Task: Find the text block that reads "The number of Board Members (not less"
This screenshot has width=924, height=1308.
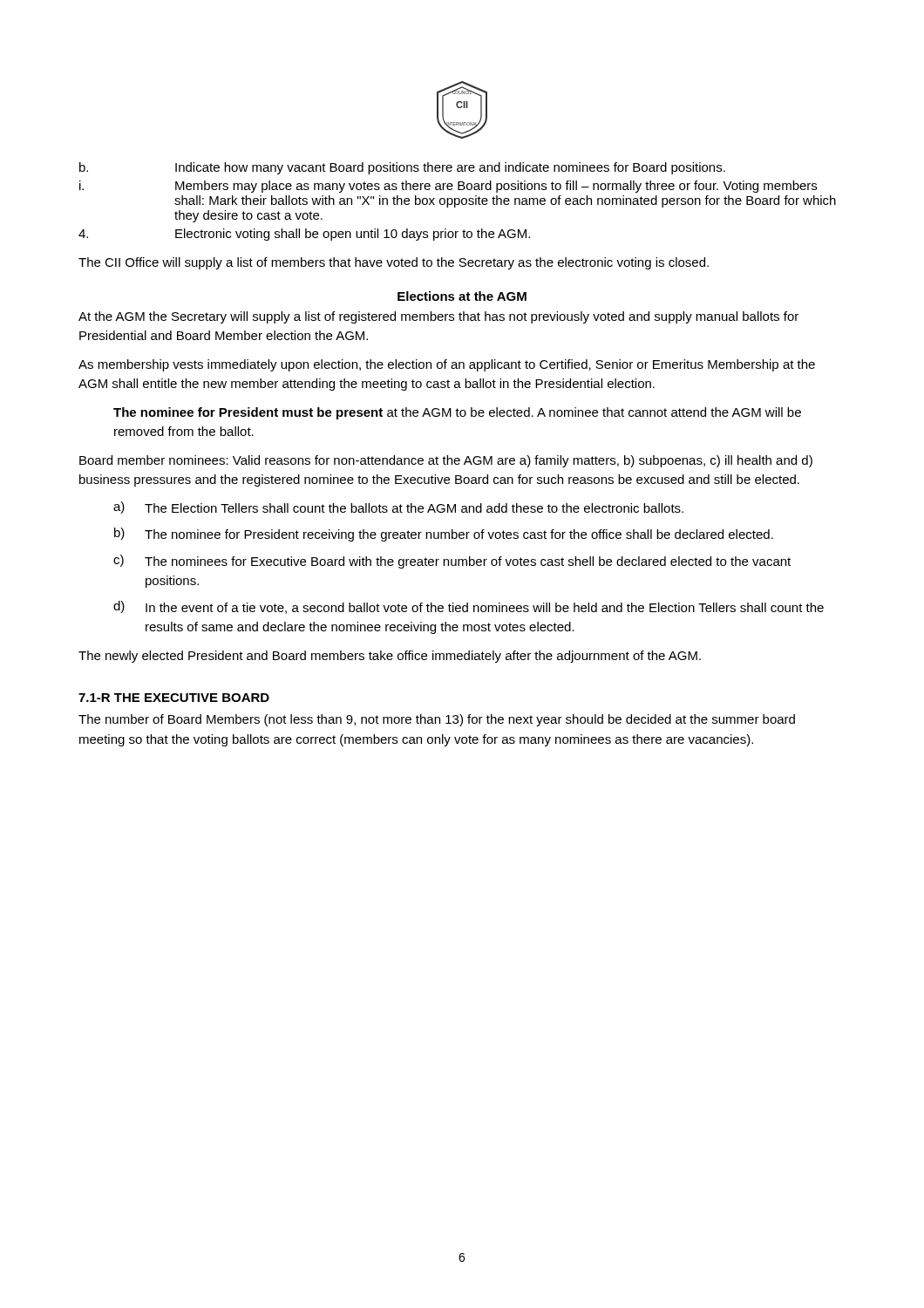Action: pyautogui.click(x=462, y=729)
